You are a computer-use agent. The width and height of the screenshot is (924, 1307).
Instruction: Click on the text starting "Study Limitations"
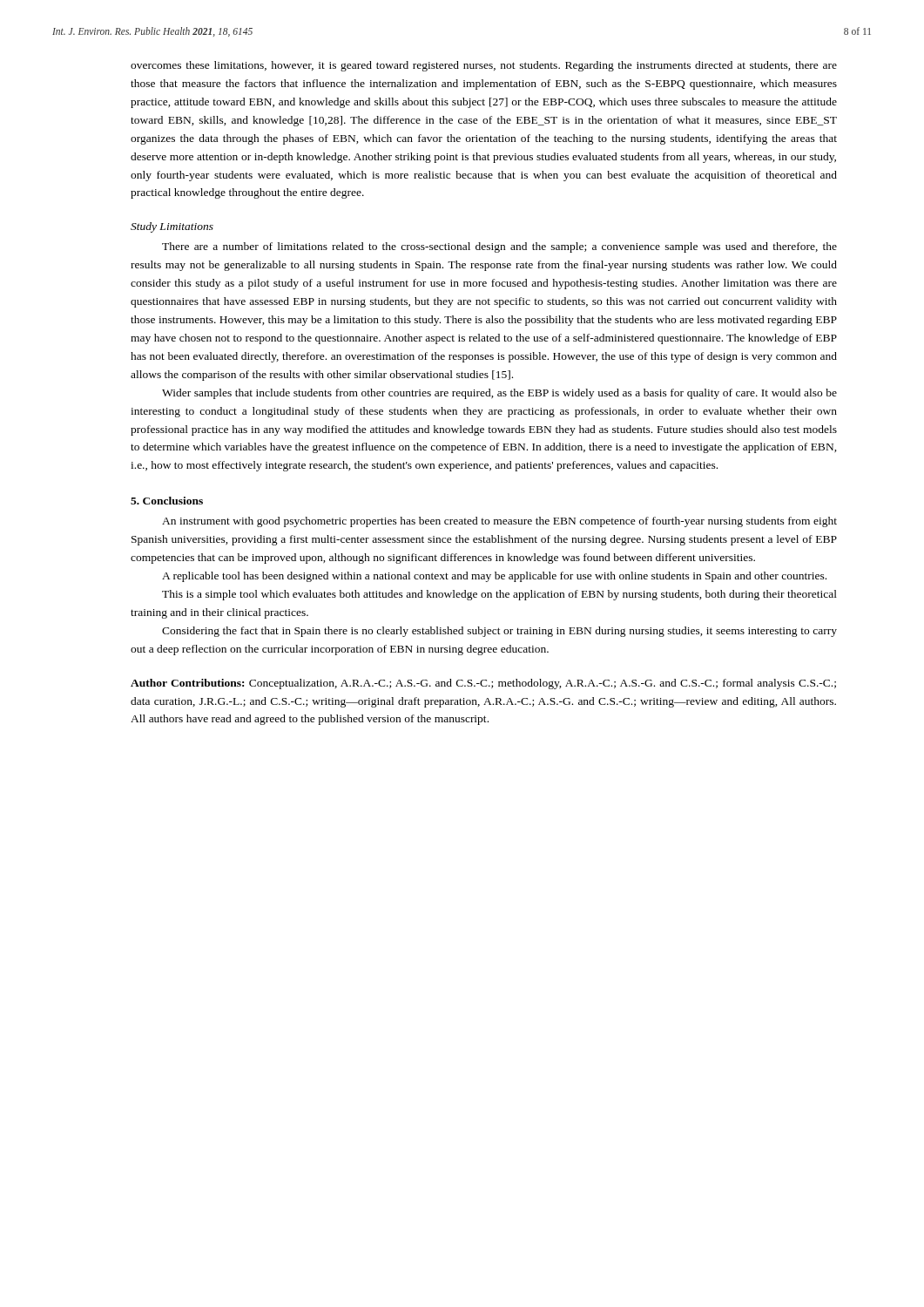172,226
